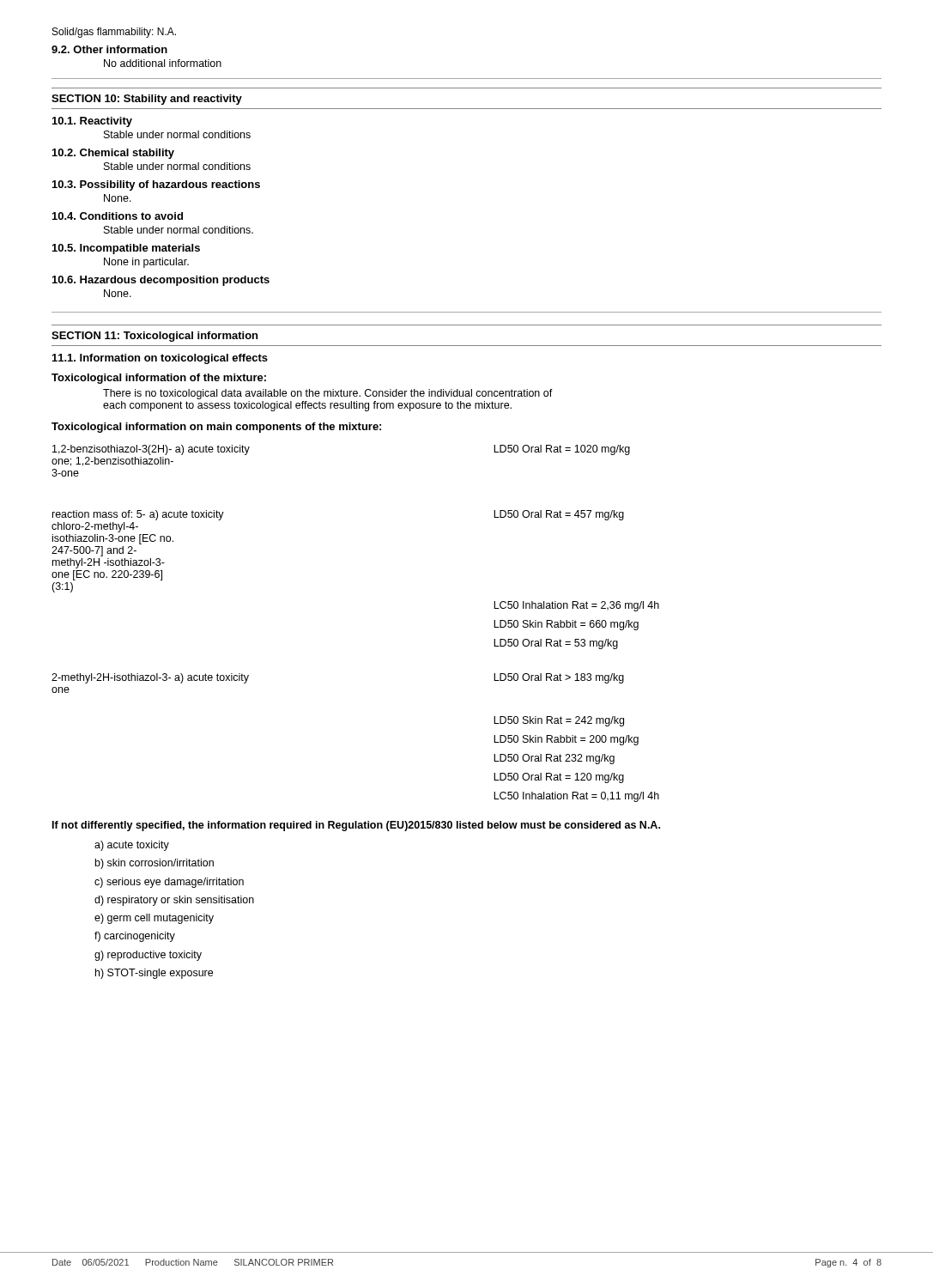Click where it says "9.2. Other information"
This screenshot has height=1288, width=933.
pyautogui.click(x=109, y=49)
